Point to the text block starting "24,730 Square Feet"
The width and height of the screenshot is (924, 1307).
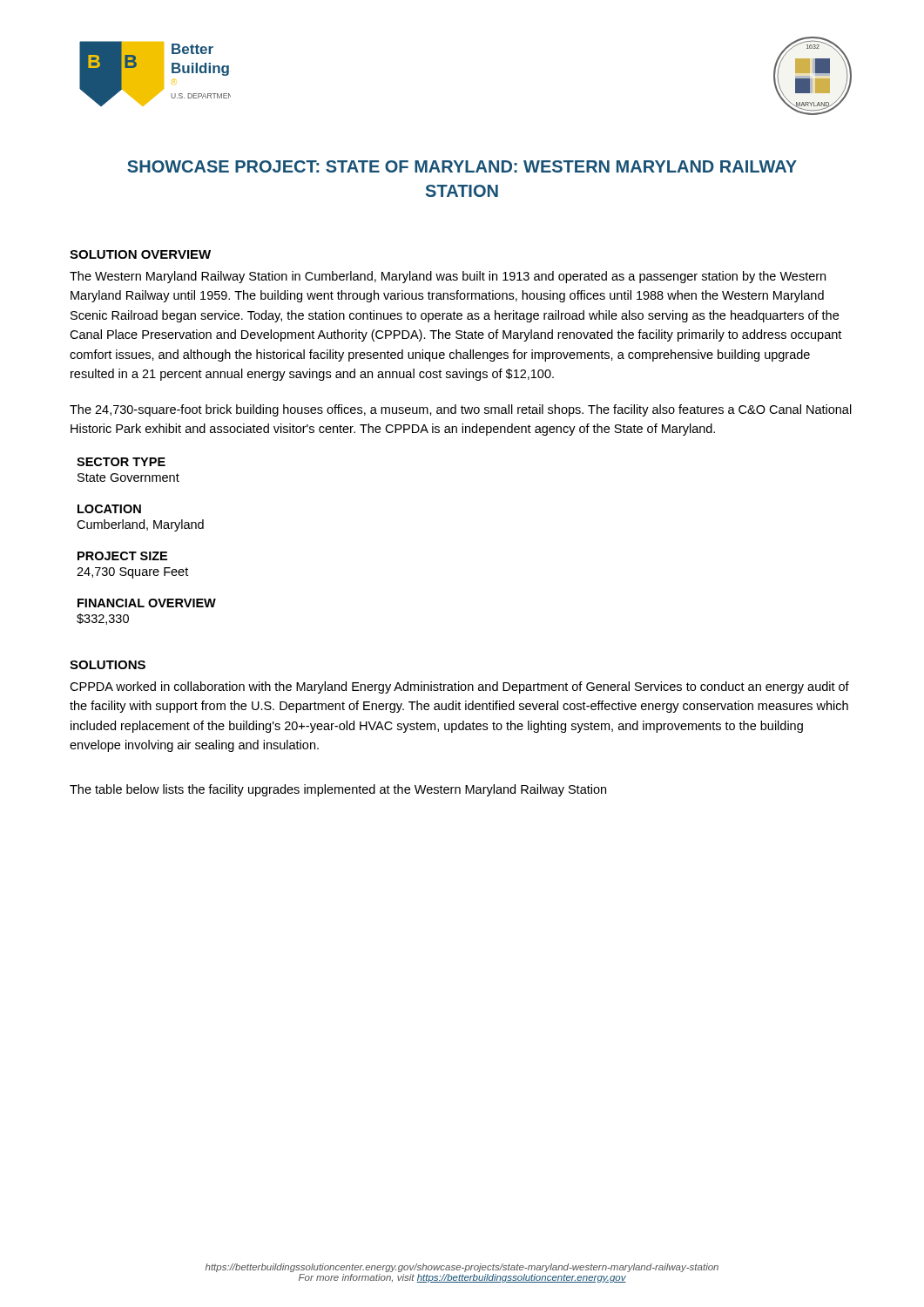pos(132,571)
